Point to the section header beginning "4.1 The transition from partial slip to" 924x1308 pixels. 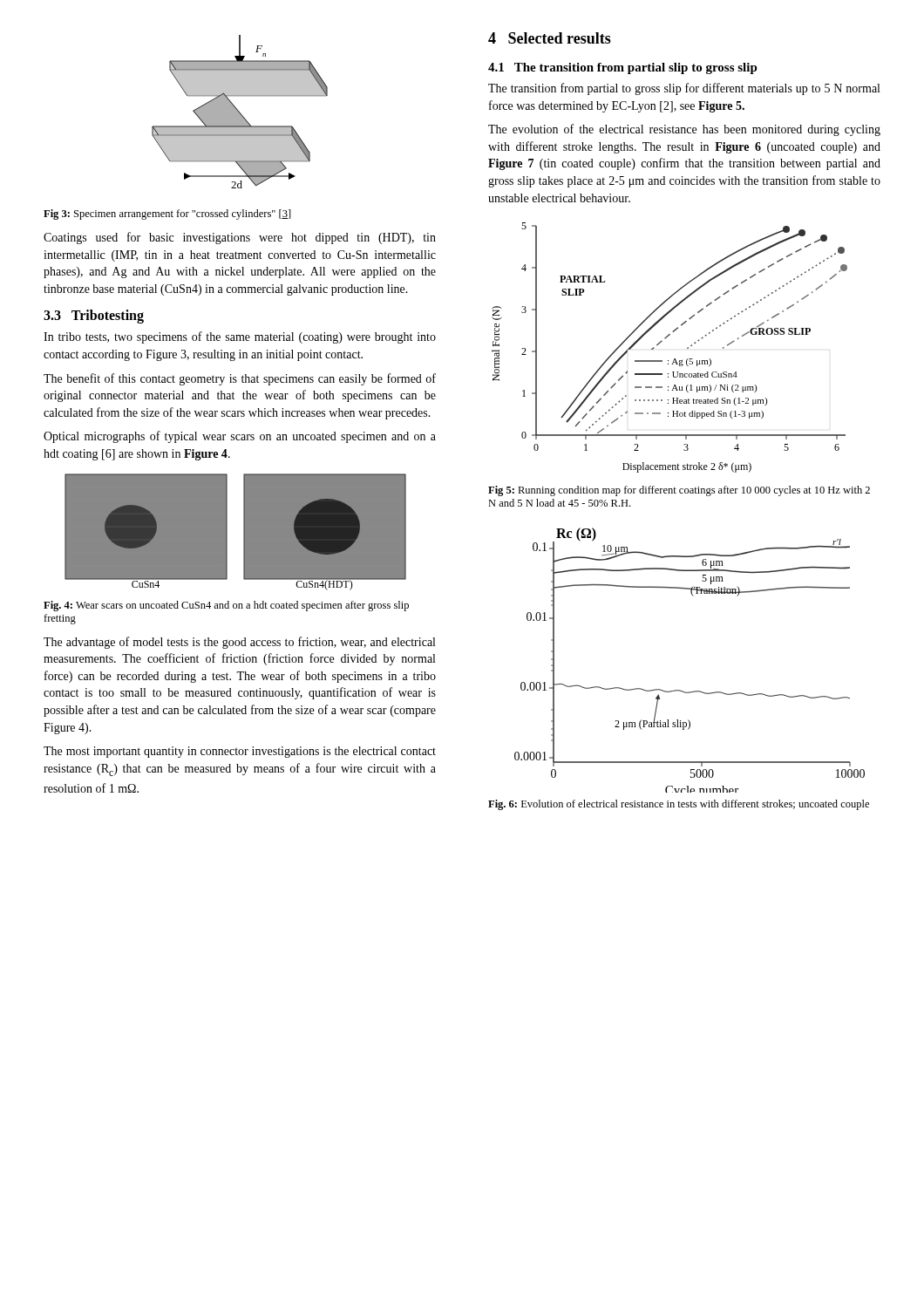[623, 67]
